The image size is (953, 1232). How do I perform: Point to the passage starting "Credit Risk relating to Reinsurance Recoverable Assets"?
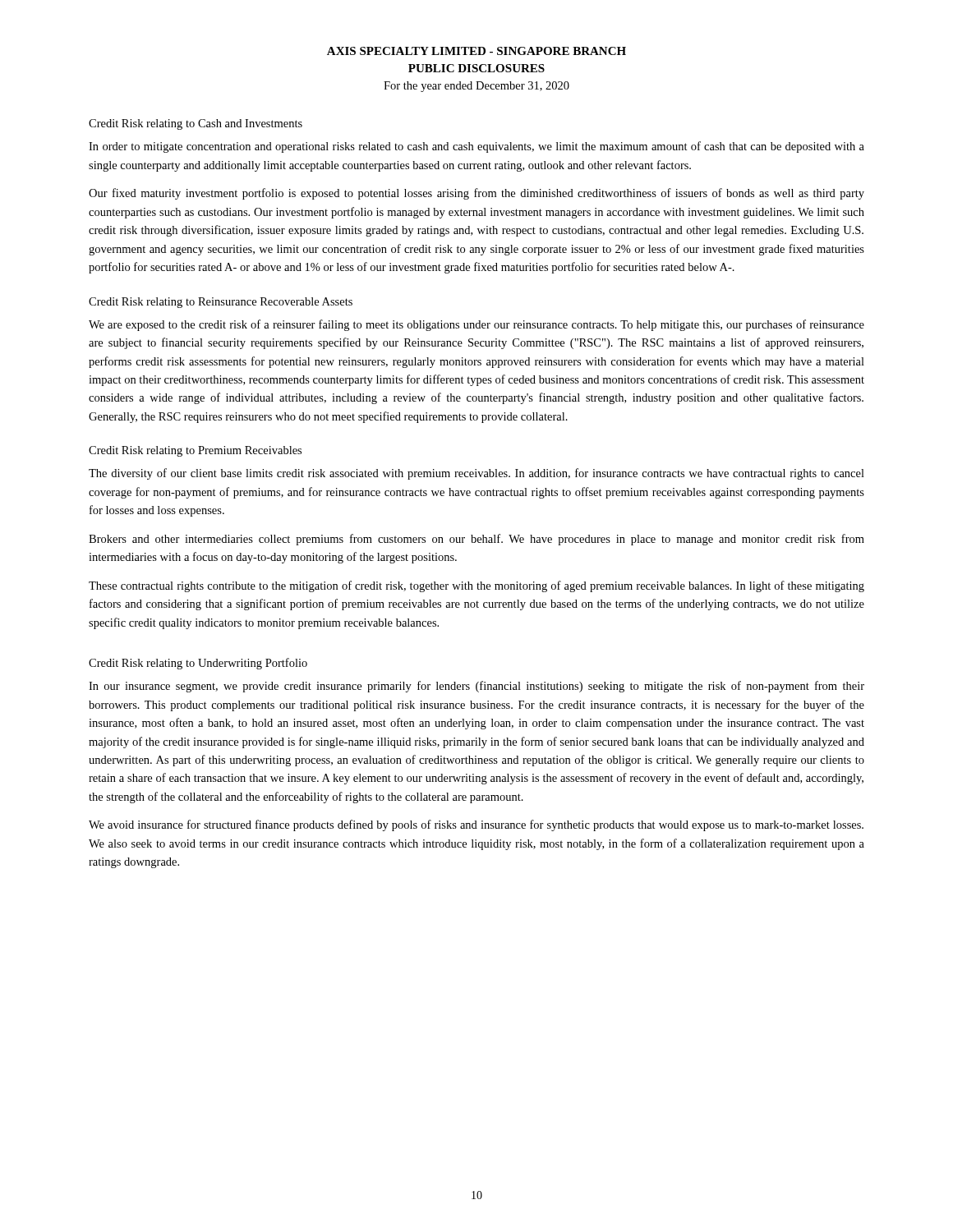pos(221,301)
